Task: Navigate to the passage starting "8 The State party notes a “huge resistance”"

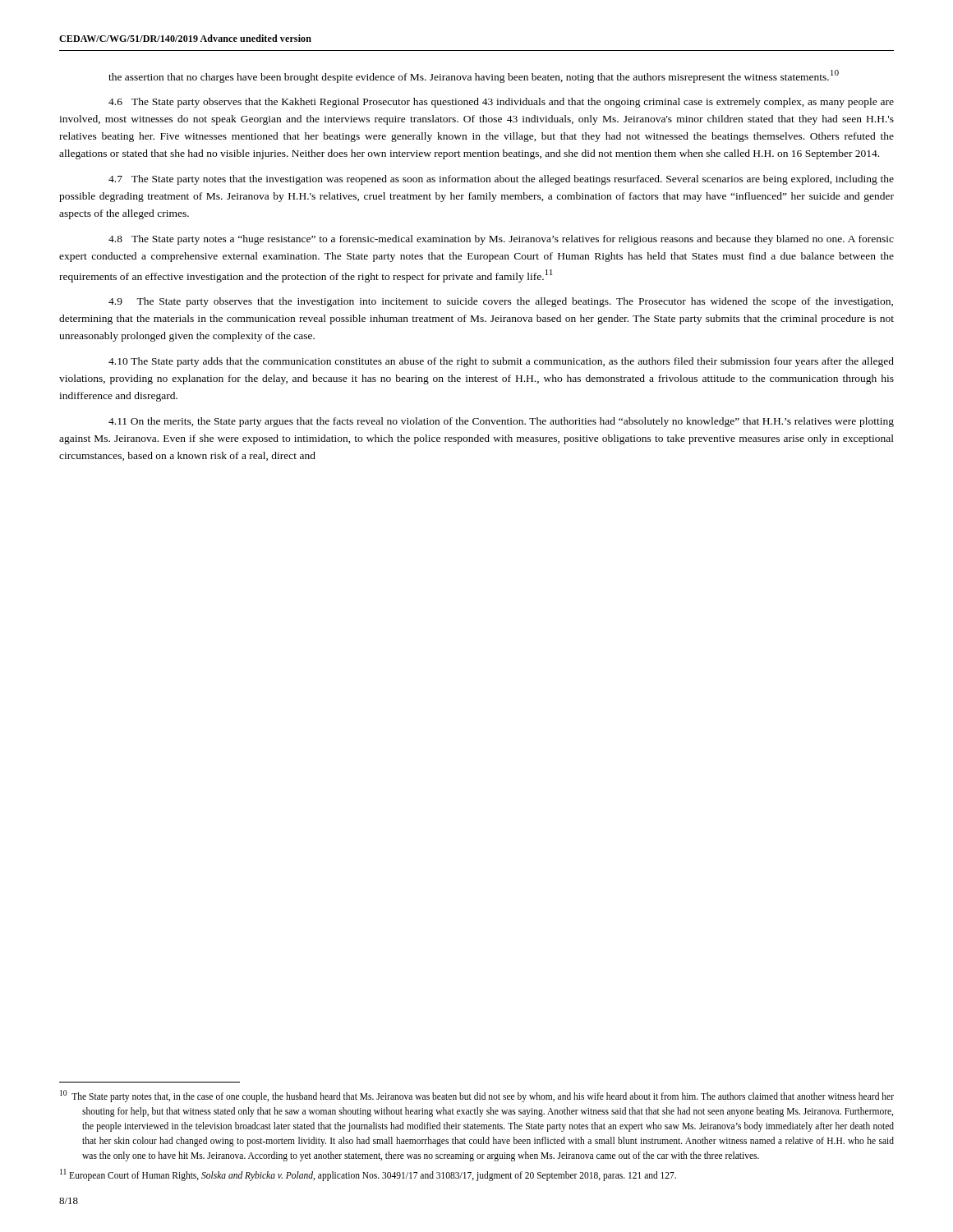Action: (x=476, y=257)
